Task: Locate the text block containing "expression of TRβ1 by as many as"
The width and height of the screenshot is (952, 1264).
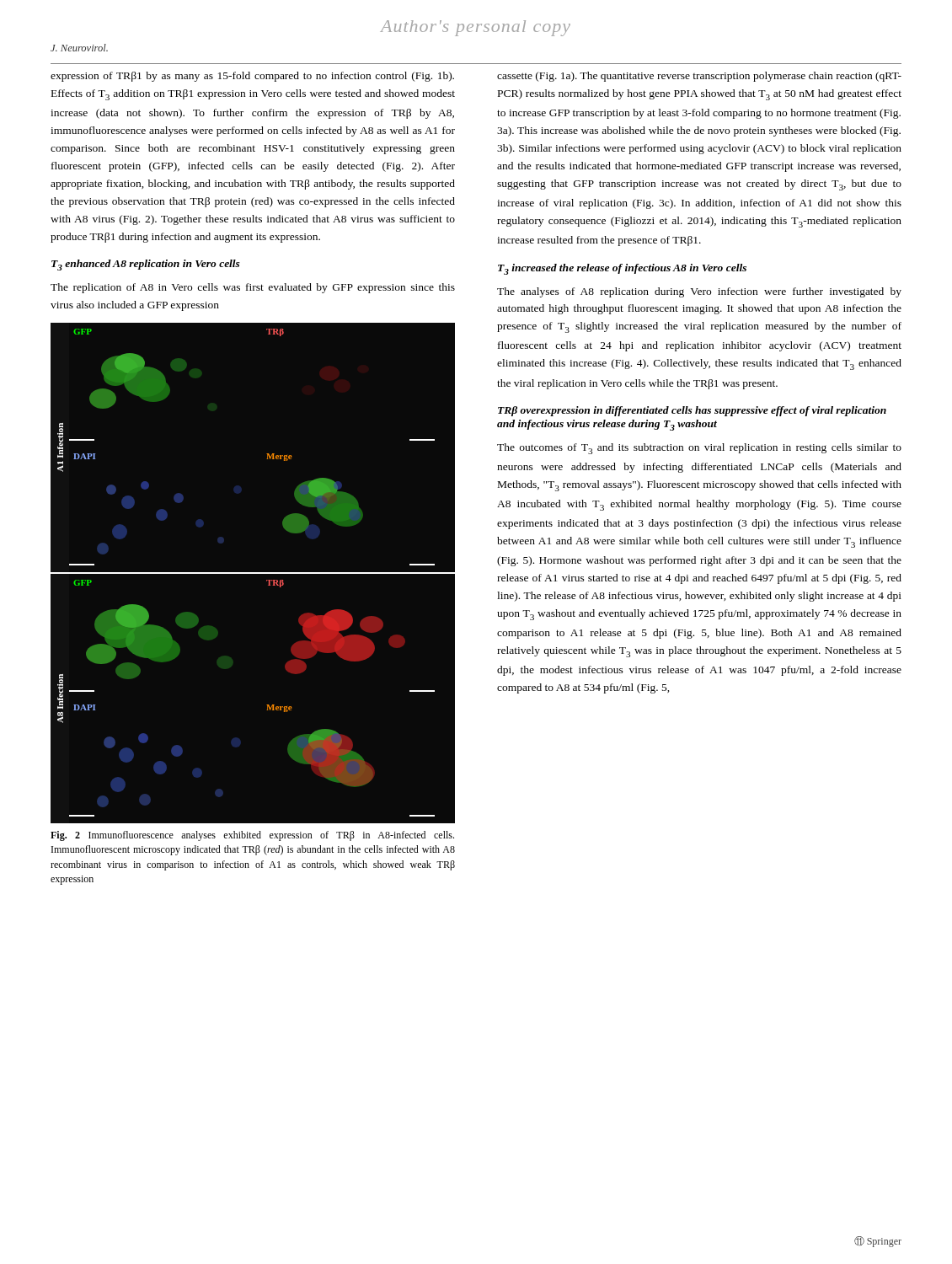Action: click(x=253, y=156)
